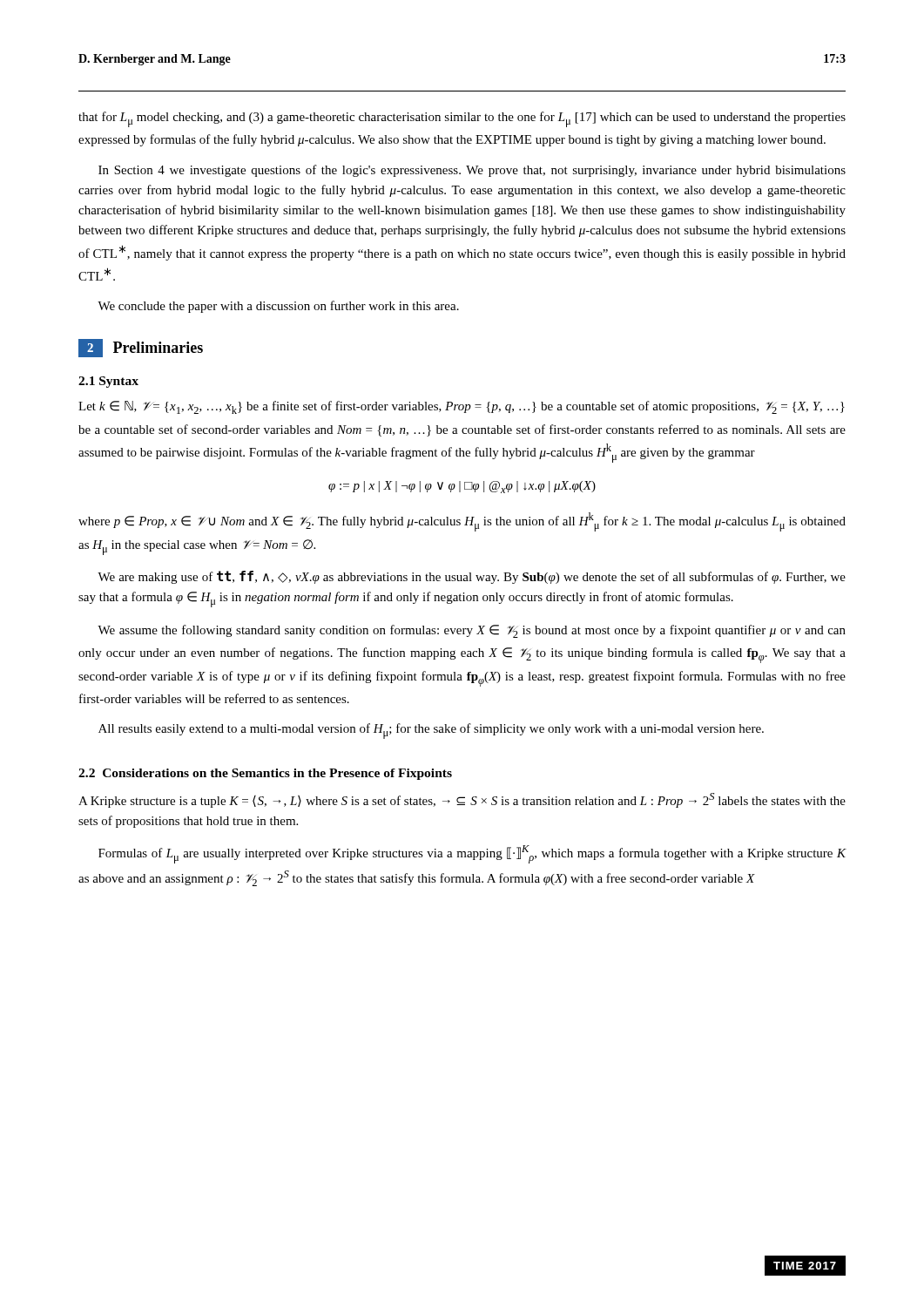Where is the passage that starts "A Kripke structure is a"?
This screenshot has height=1307, width=924.
click(x=462, y=810)
